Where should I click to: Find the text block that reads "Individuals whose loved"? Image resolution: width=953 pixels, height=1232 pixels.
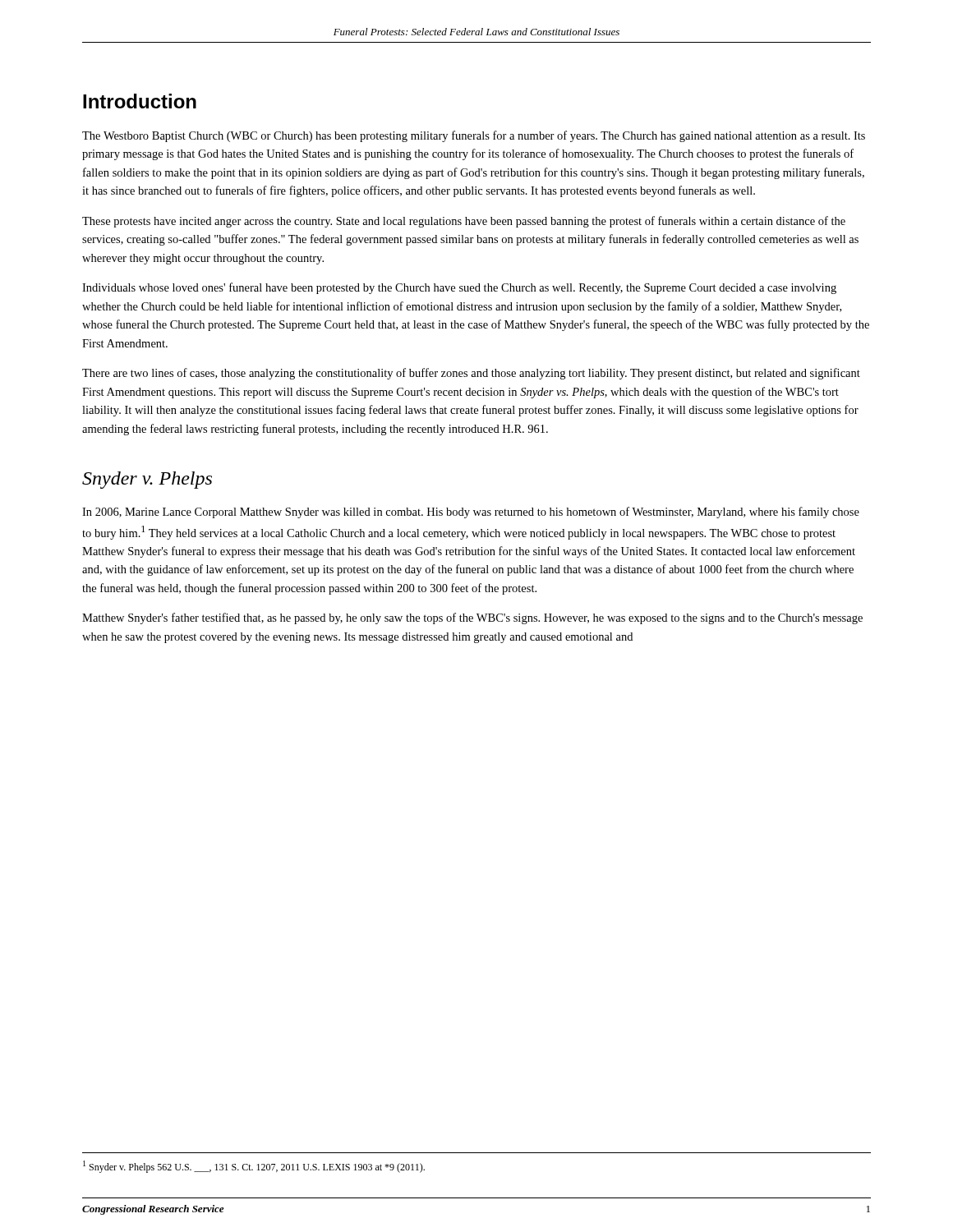[x=476, y=315]
